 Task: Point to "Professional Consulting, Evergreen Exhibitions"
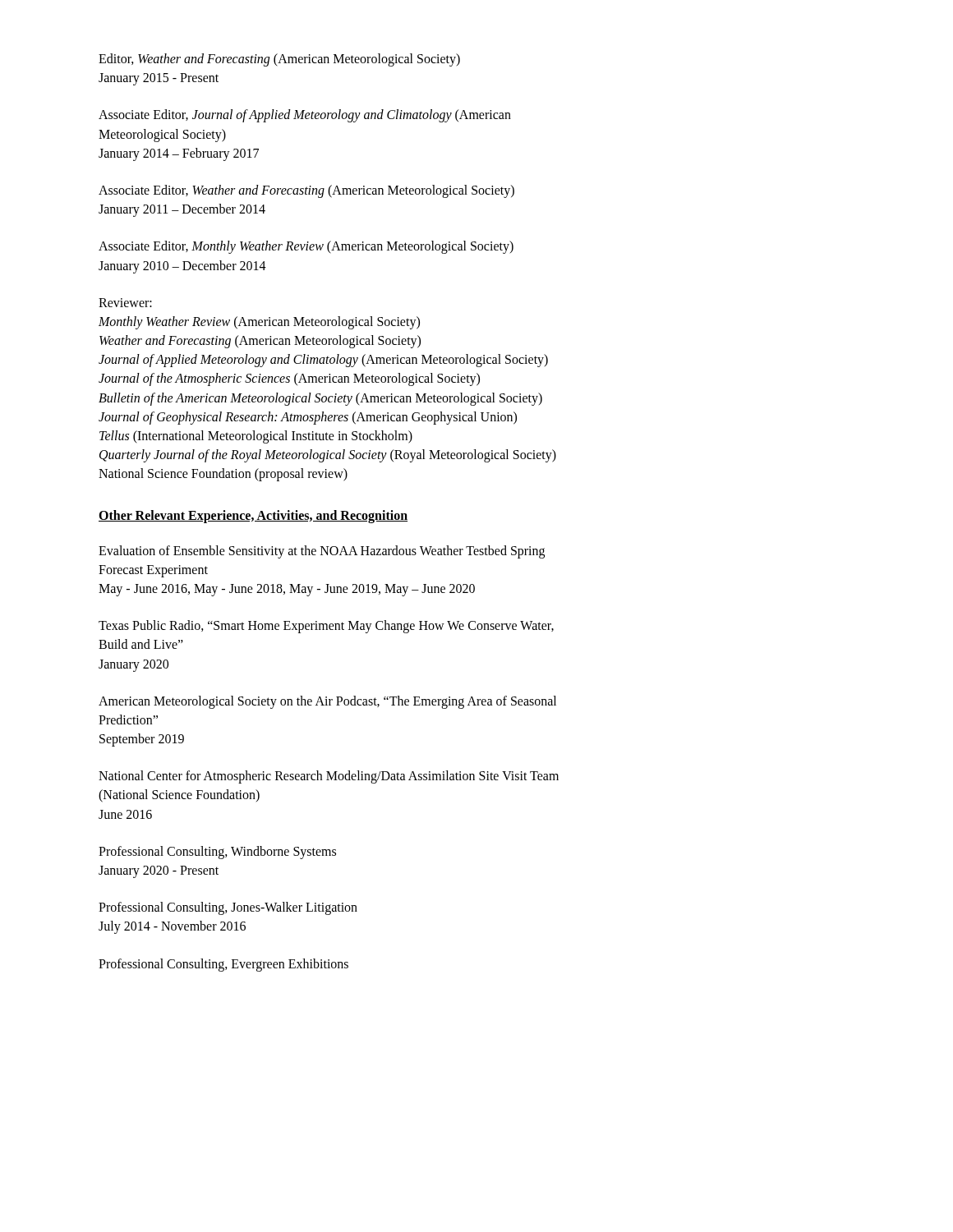(224, 963)
